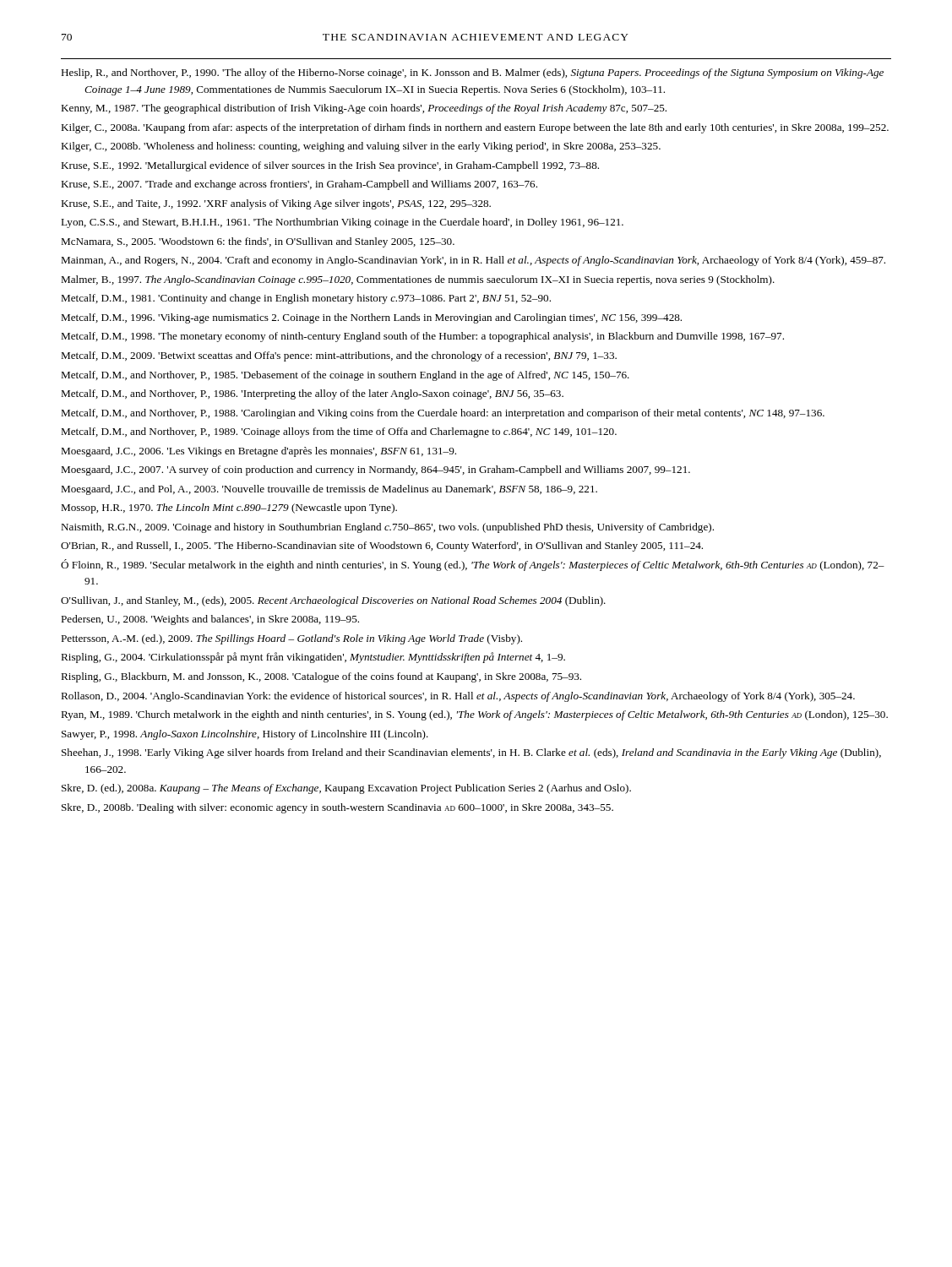The width and height of the screenshot is (952, 1267).
Task: Click on the text block with the text "Metcalf, D.M., 1981. 'Continuity"
Action: [x=306, y=298]
